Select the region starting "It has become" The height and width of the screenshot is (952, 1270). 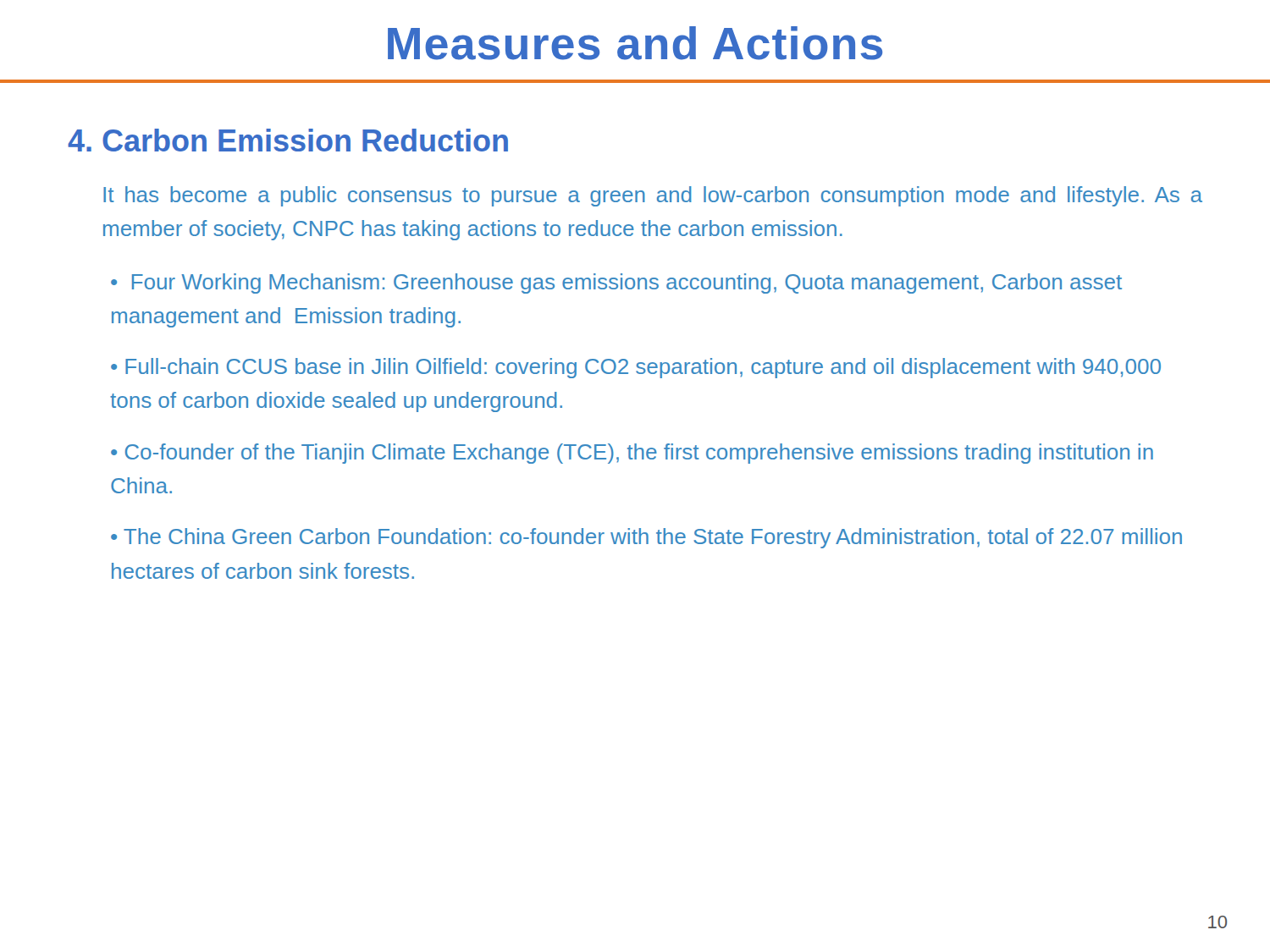coord(652,212)
